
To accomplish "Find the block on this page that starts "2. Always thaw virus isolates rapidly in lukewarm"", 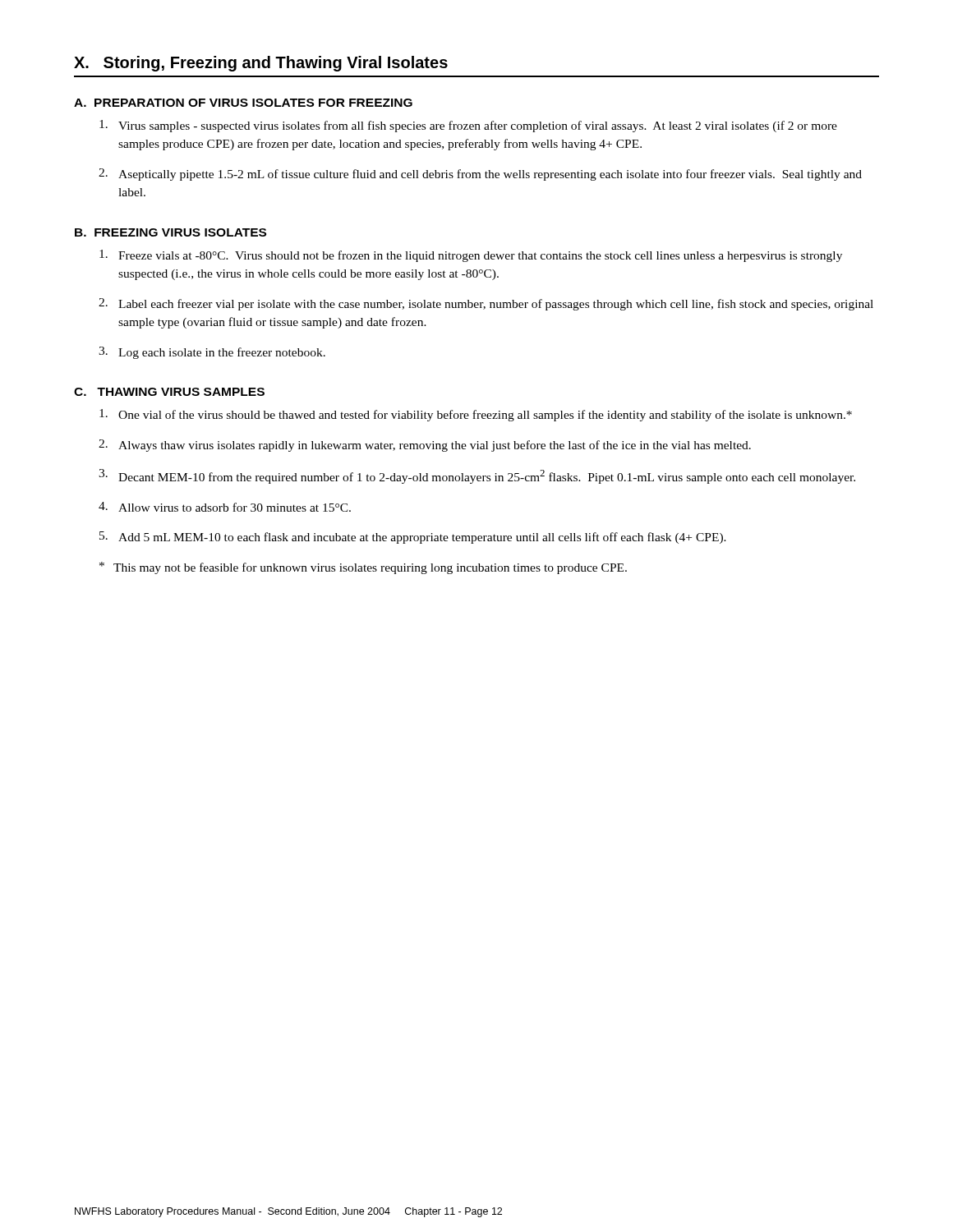I will click(x=489, y=445).
